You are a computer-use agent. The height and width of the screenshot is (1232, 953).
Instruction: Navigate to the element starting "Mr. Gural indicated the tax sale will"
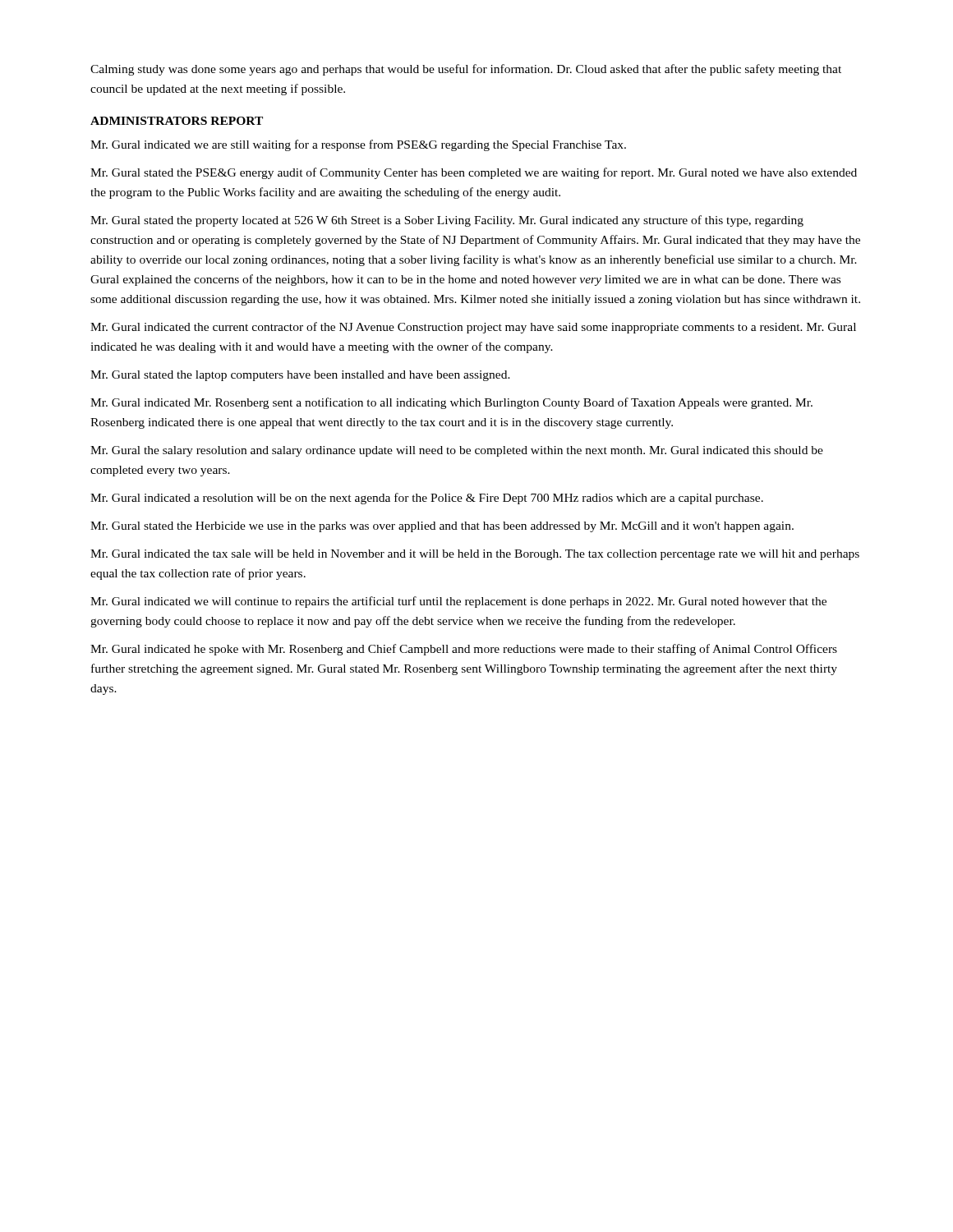(475, 563)
